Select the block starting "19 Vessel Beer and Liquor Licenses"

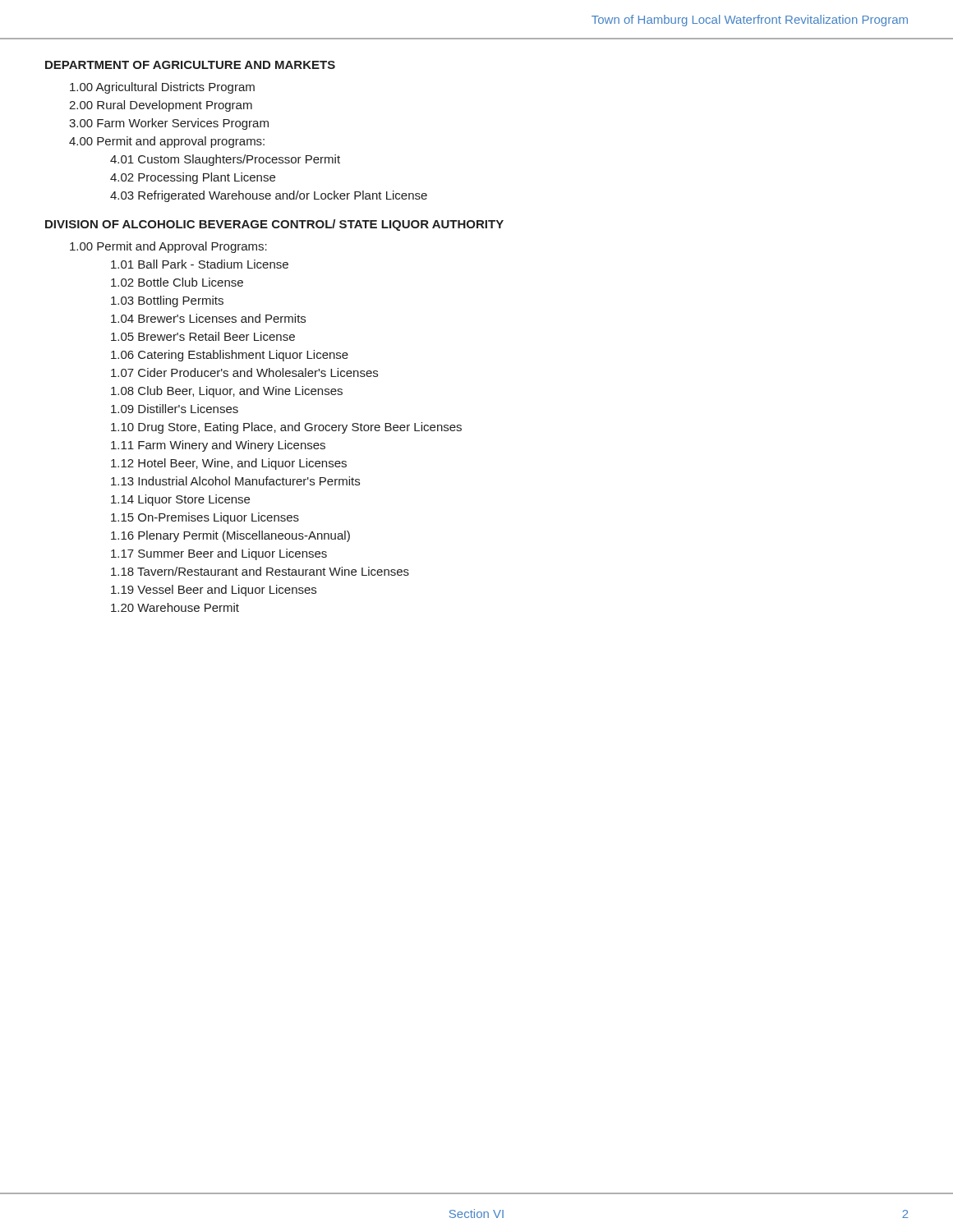point(214,589)
